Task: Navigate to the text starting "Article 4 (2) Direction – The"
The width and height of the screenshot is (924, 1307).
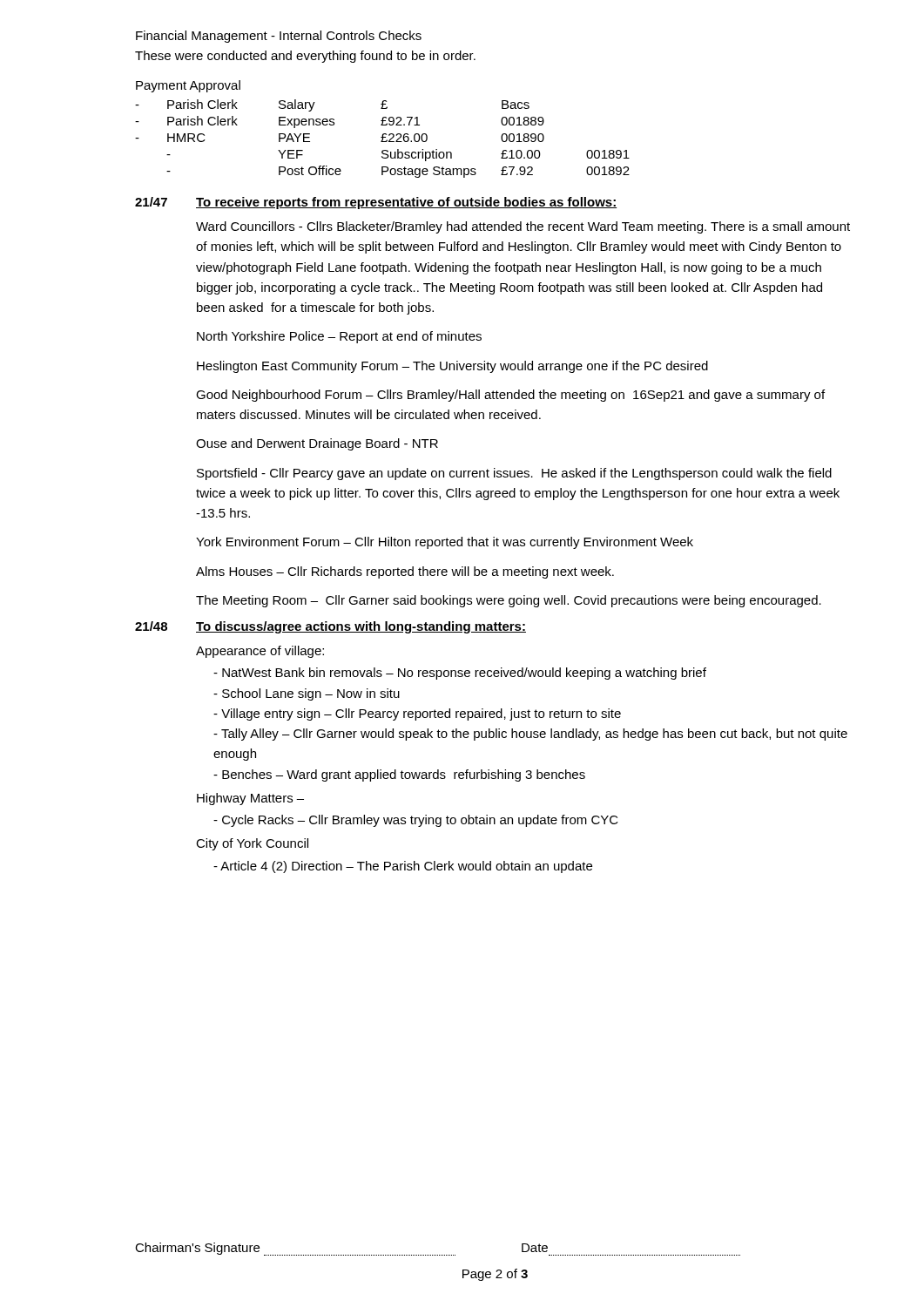Action: [x=403, y=865]
